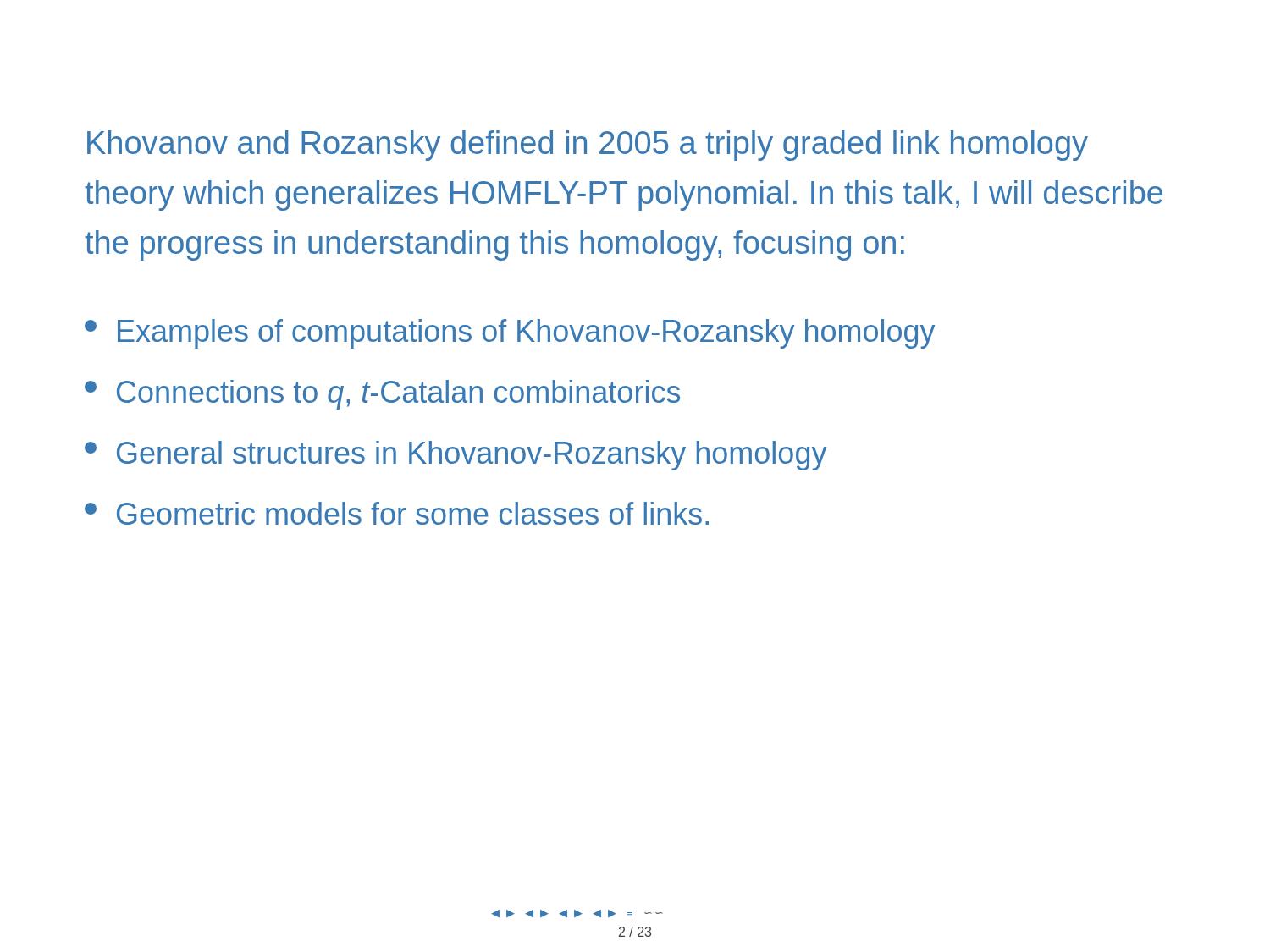This screenshot has width=1270, height=952.
Task: Find the text block starting "Connections to q, t-Catalan combinatorics"
Action: point(383,392)
